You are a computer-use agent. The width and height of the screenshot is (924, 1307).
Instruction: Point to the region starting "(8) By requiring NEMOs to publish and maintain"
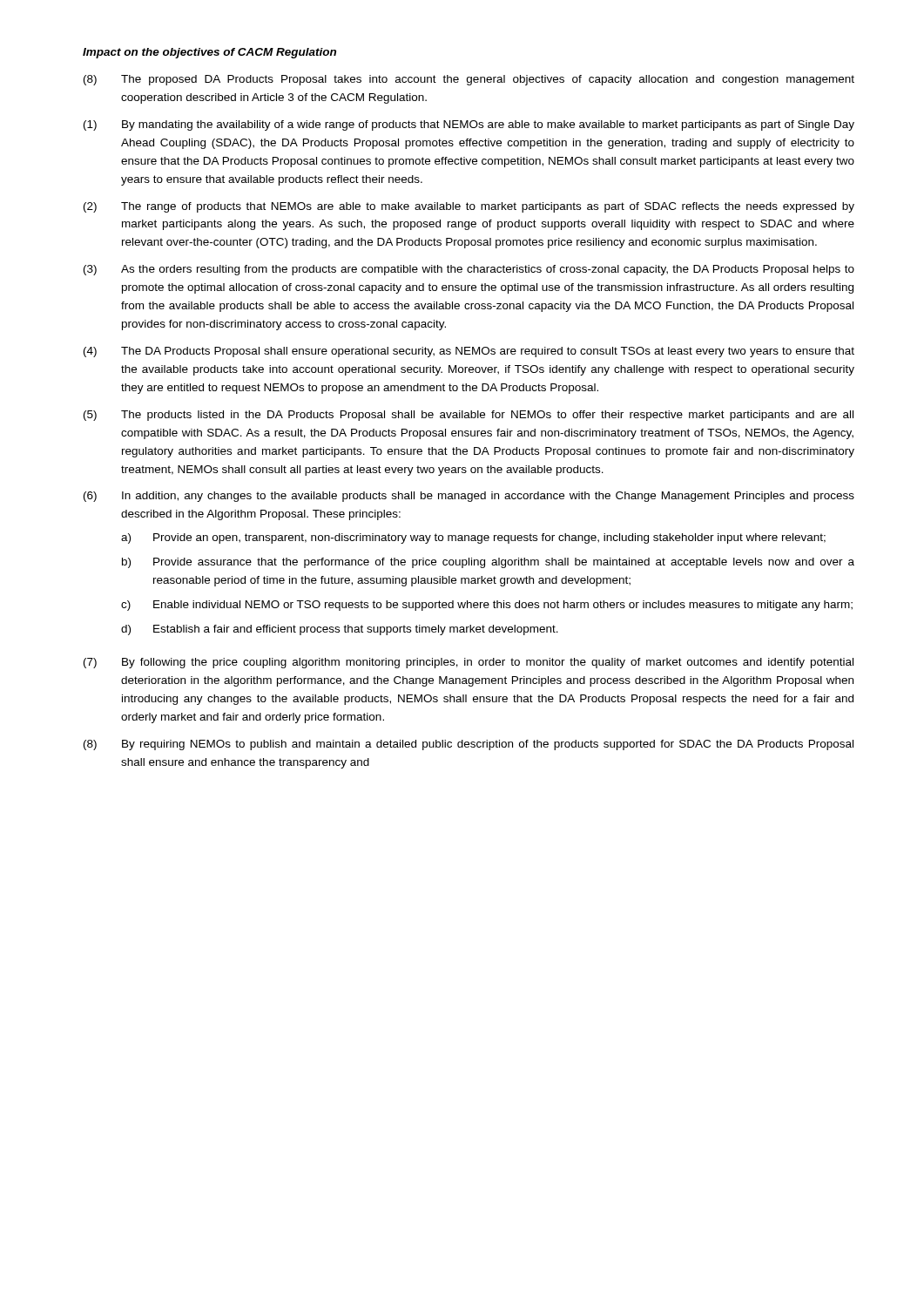pos(469,753)
